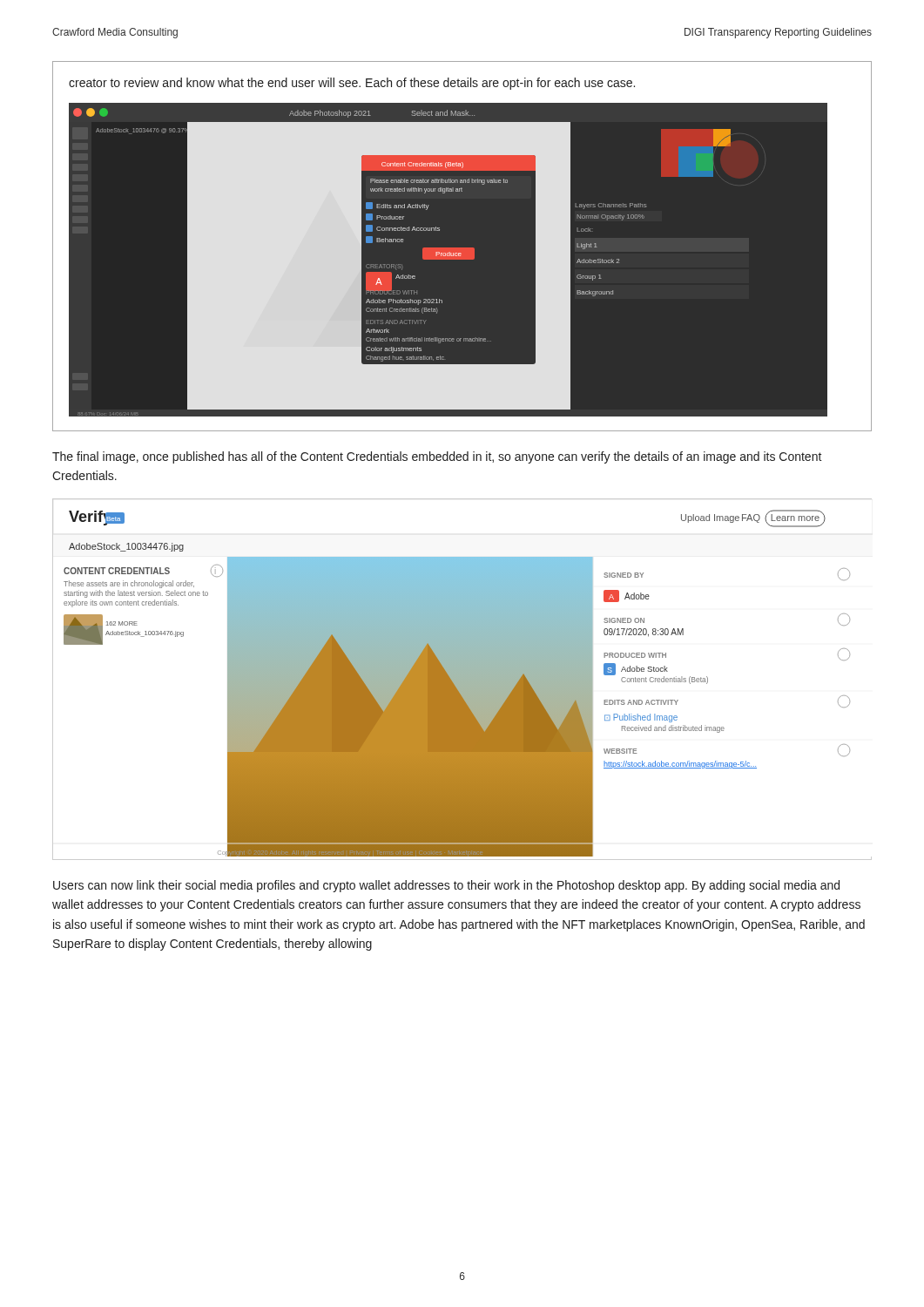Image resolution: width=924 pixels, height=1307 pixels.
Task: Find the block on this page that starts "creator to review and know"
Action: tap(462, 249)
